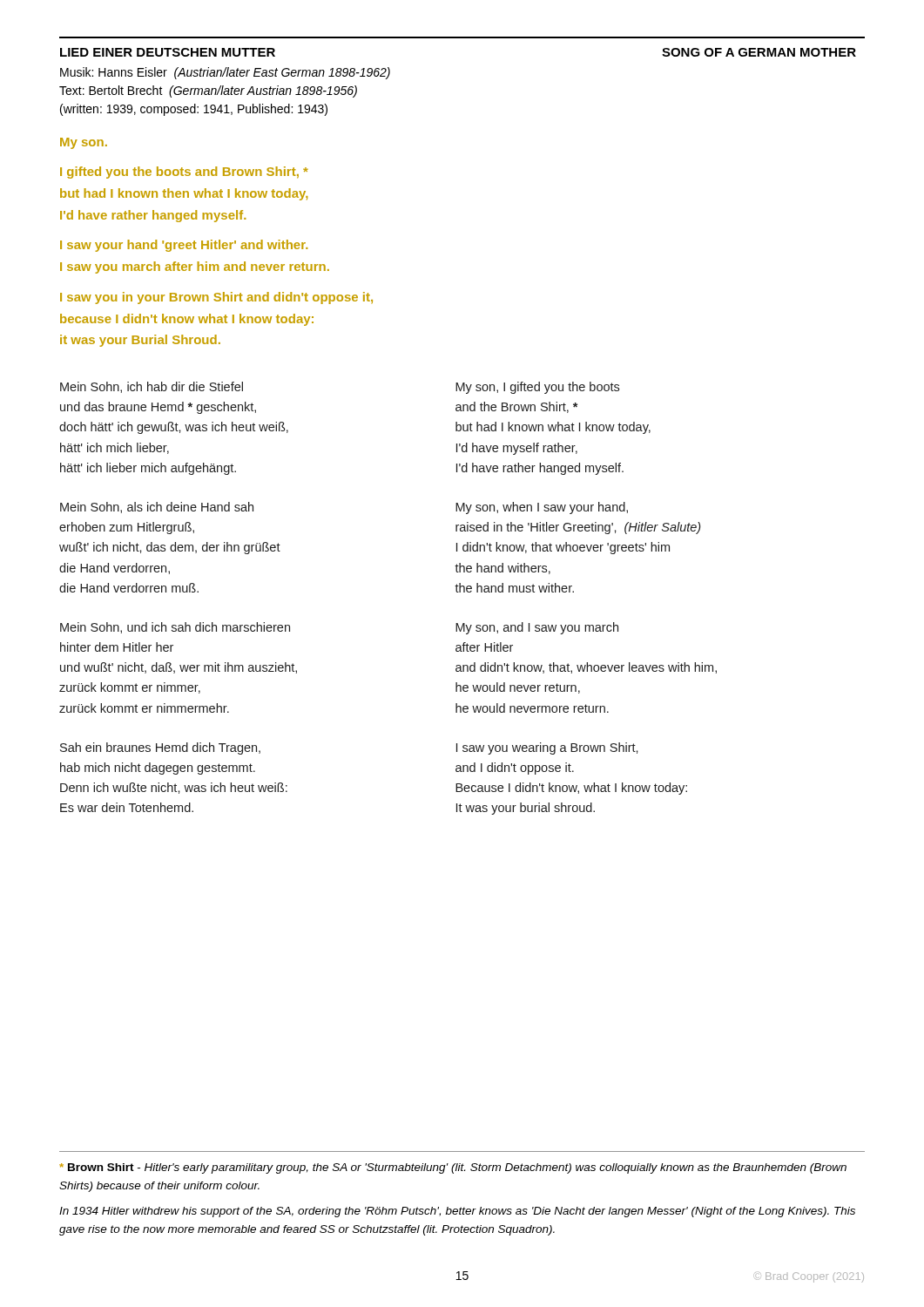Click on the region starting "Mein Sohn, und ich sah dich marschieren"

tap(179, 668)
